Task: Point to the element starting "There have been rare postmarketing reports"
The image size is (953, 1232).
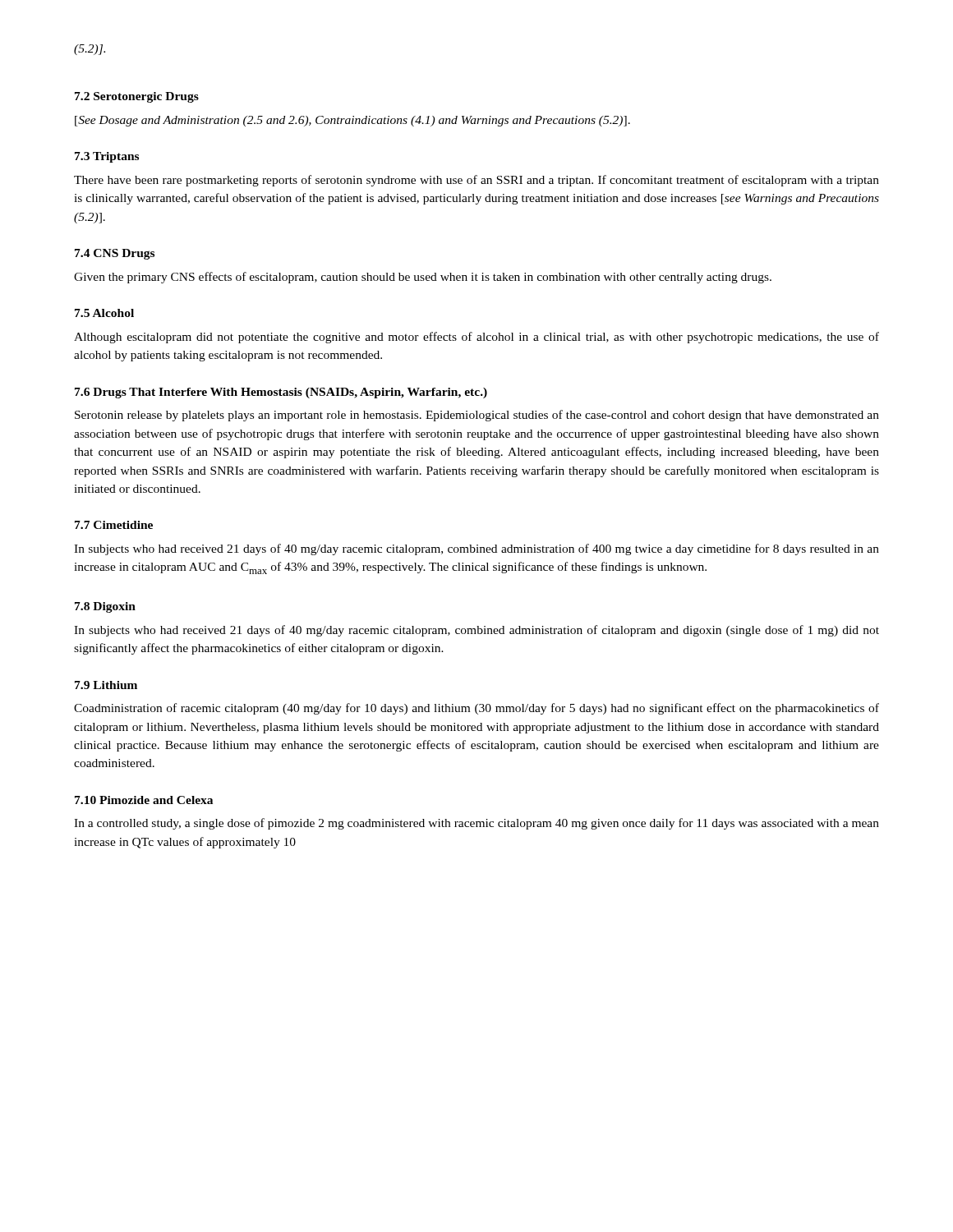Action: tap(476, 198)
